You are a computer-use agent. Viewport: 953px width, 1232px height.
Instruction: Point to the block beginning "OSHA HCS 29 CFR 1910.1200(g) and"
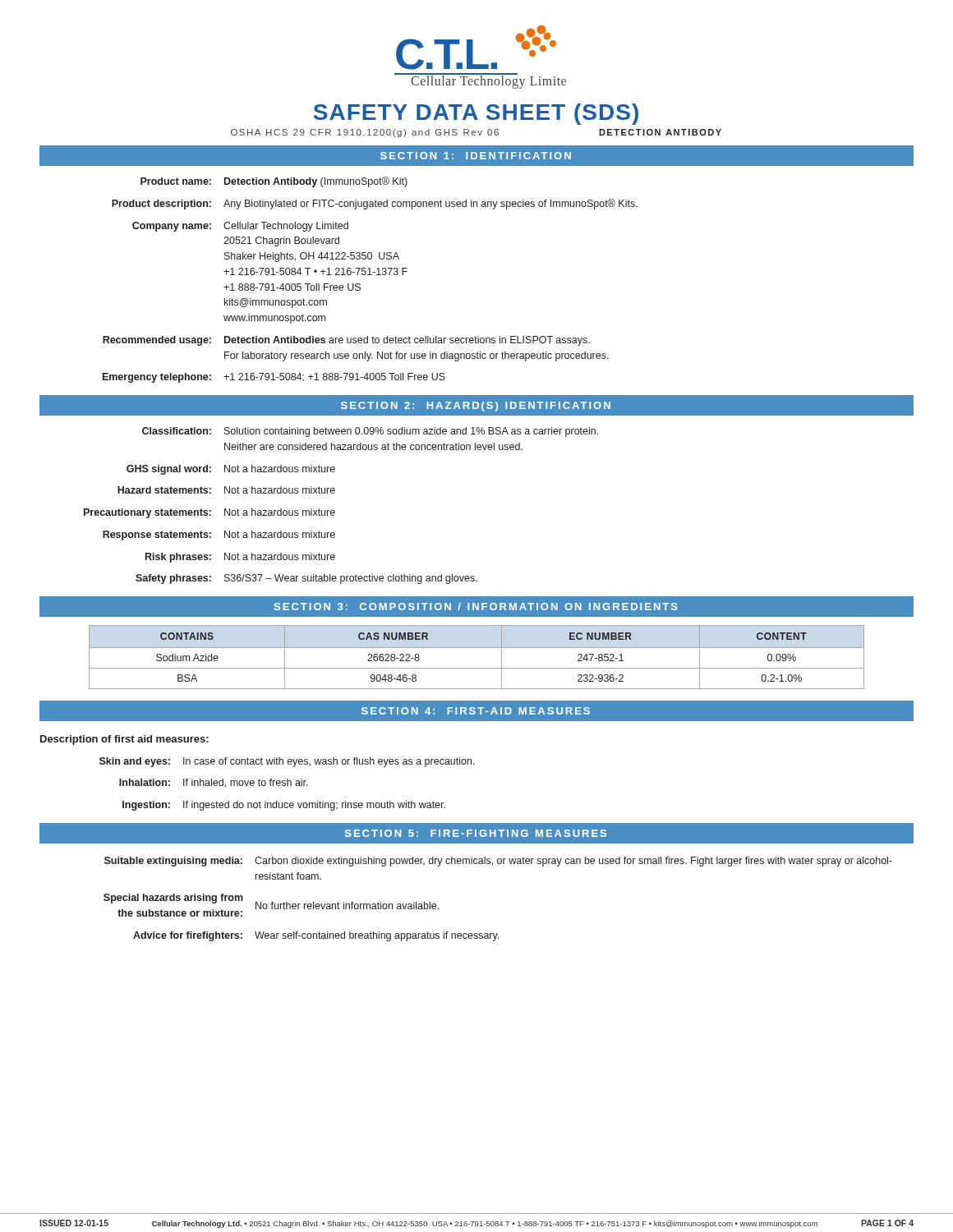pos(365,132)
